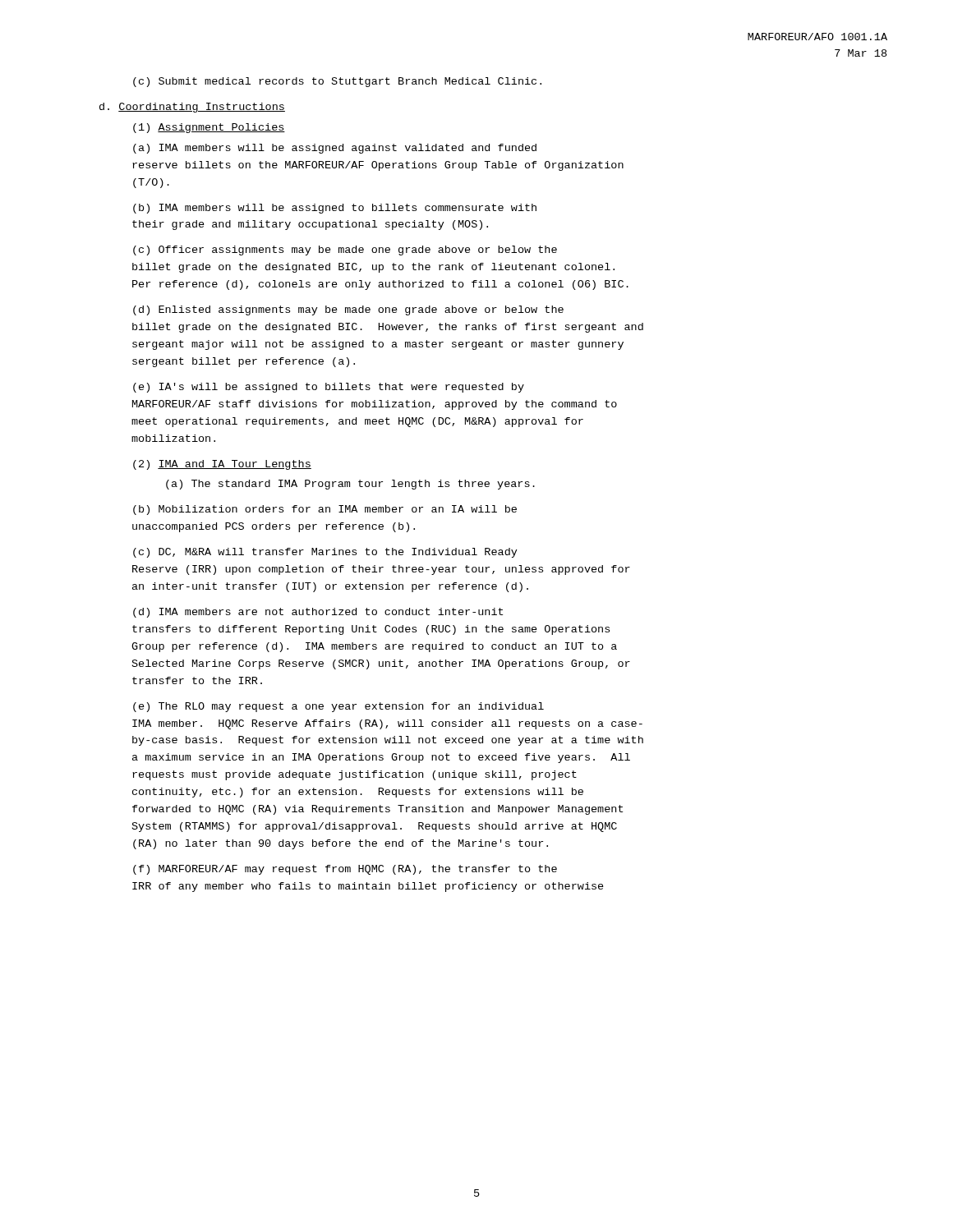Click on the text block starting "(e) The RLO"

tap(388, 775)
